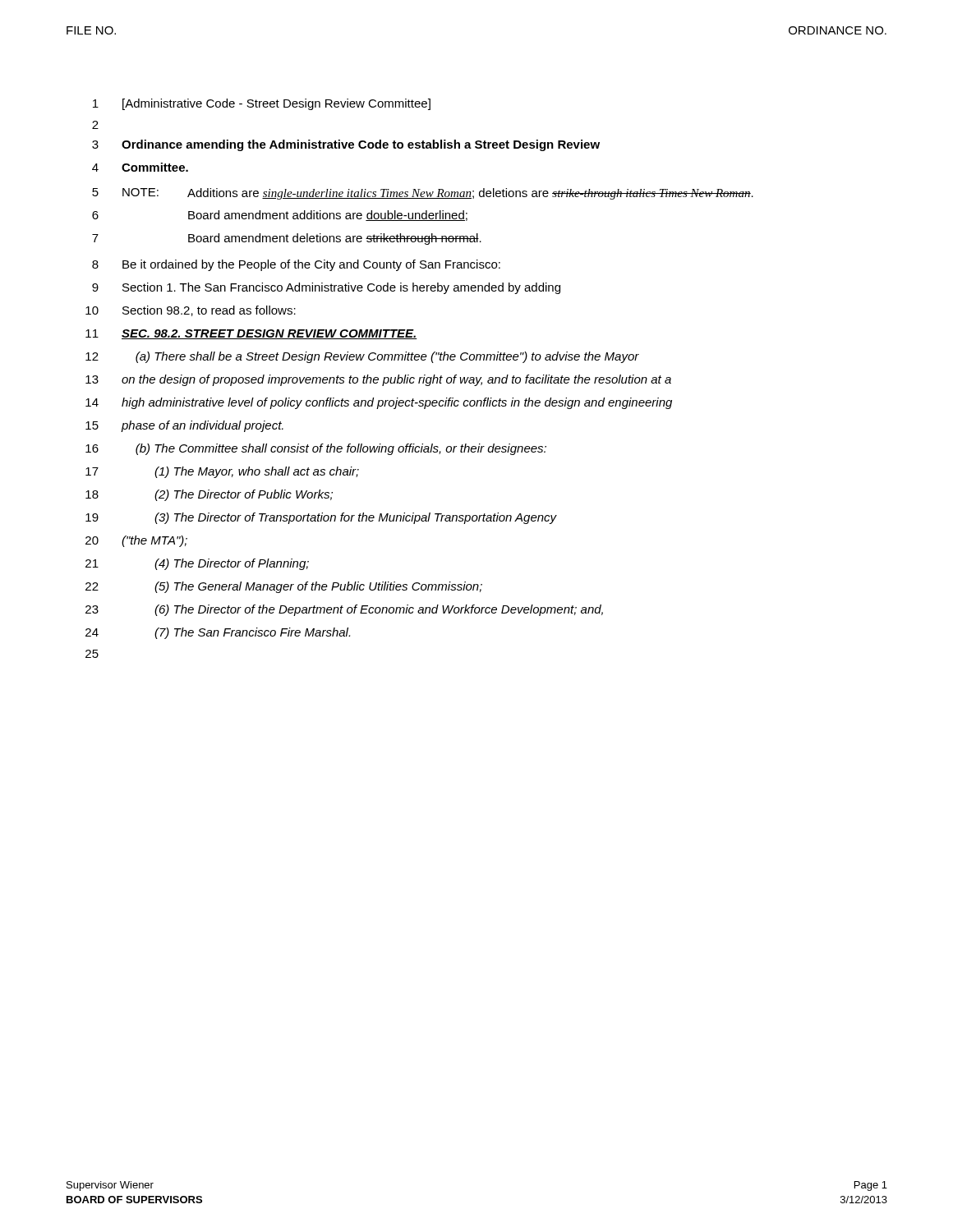Locate the region starting "23 (6) The Director"

point(476,610)
